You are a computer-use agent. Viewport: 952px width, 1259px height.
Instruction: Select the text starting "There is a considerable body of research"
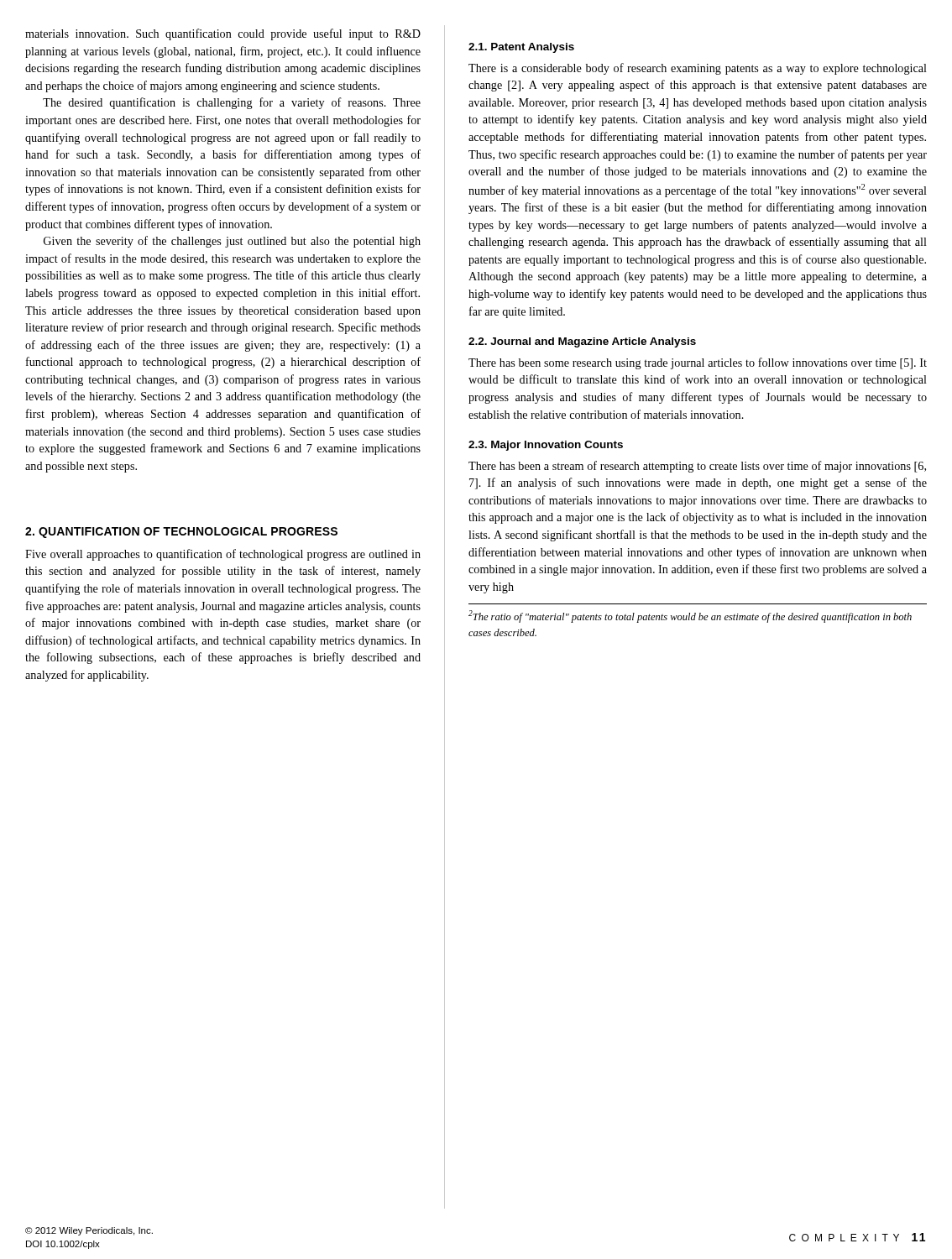pos(698,190)
